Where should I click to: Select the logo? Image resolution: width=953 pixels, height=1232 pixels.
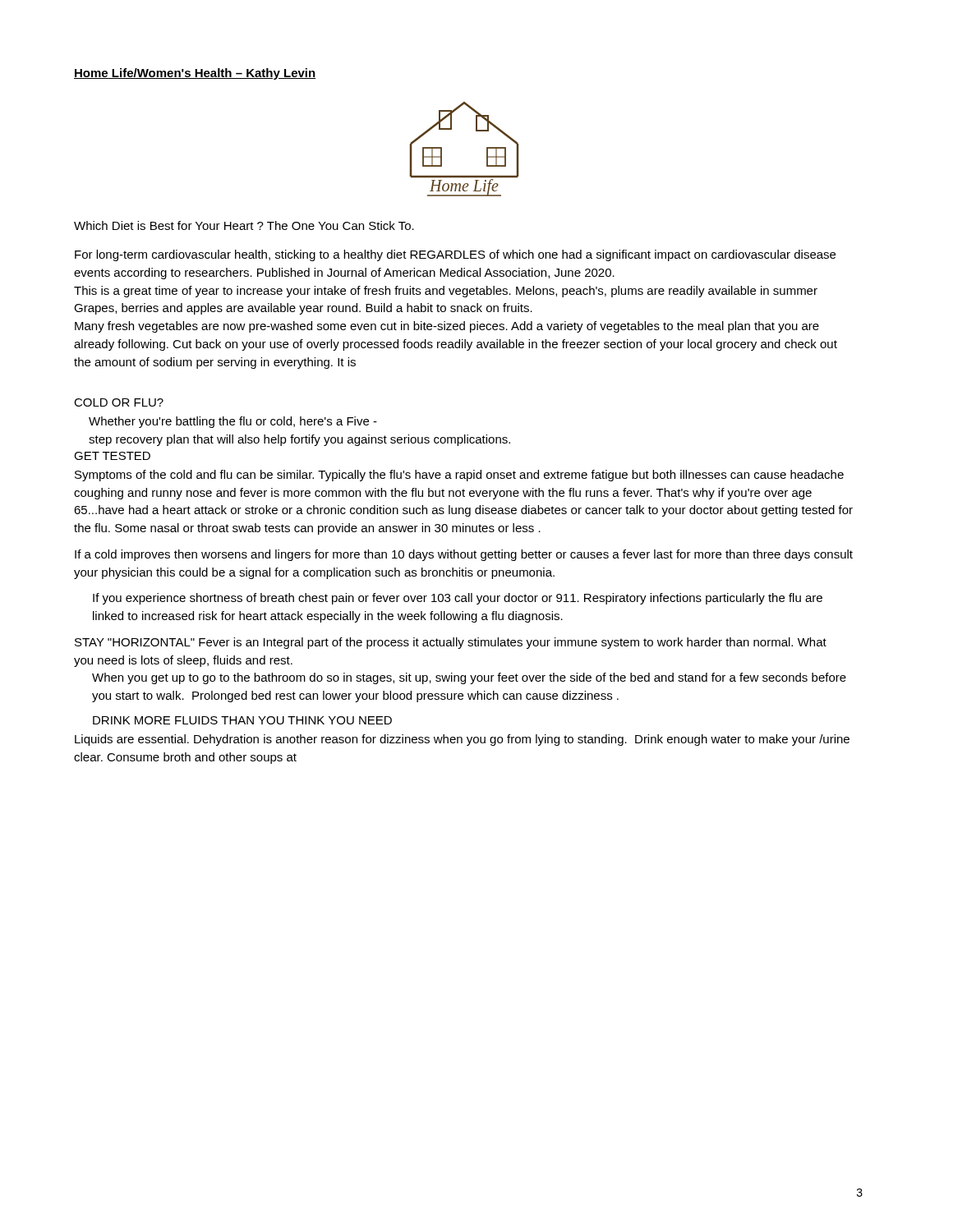click(464, 149)
